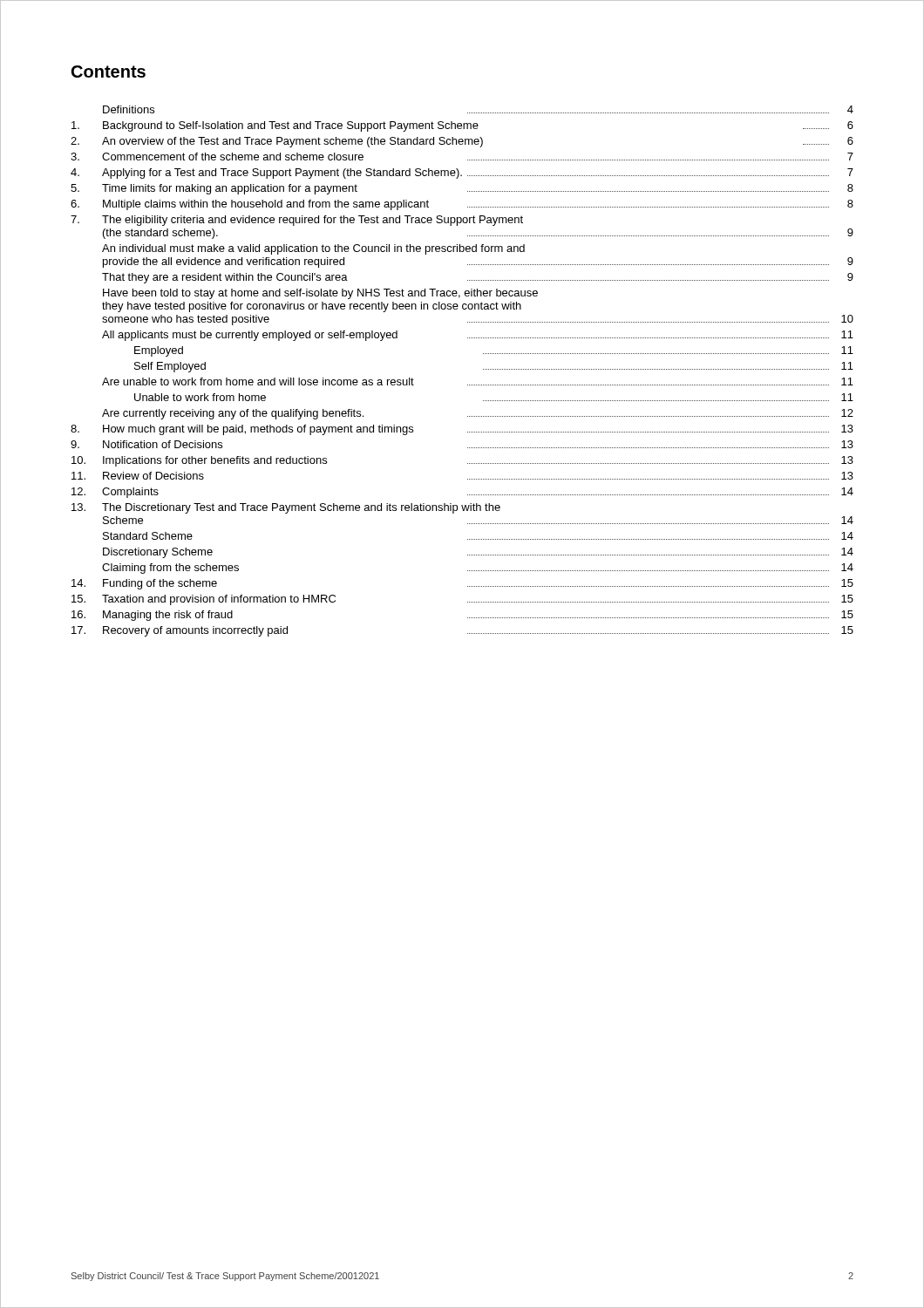Image resolution: width=924 pixels, height=1308 pixels.
Task: Find the element starting "13. The Discretionary Test and Trace Payment"
Action: click(x=462, y=514)
